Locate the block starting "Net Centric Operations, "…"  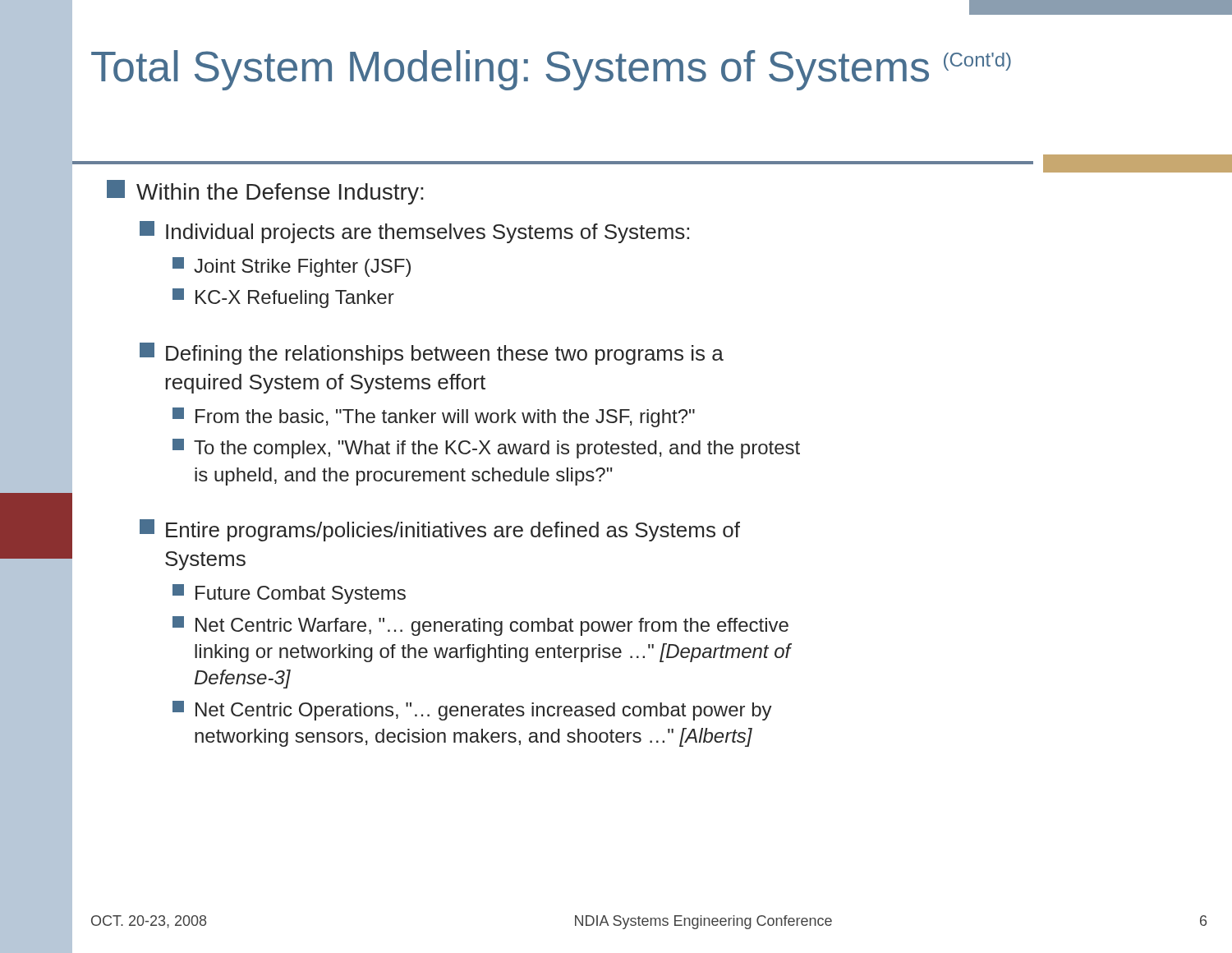[x=472, y=723]
